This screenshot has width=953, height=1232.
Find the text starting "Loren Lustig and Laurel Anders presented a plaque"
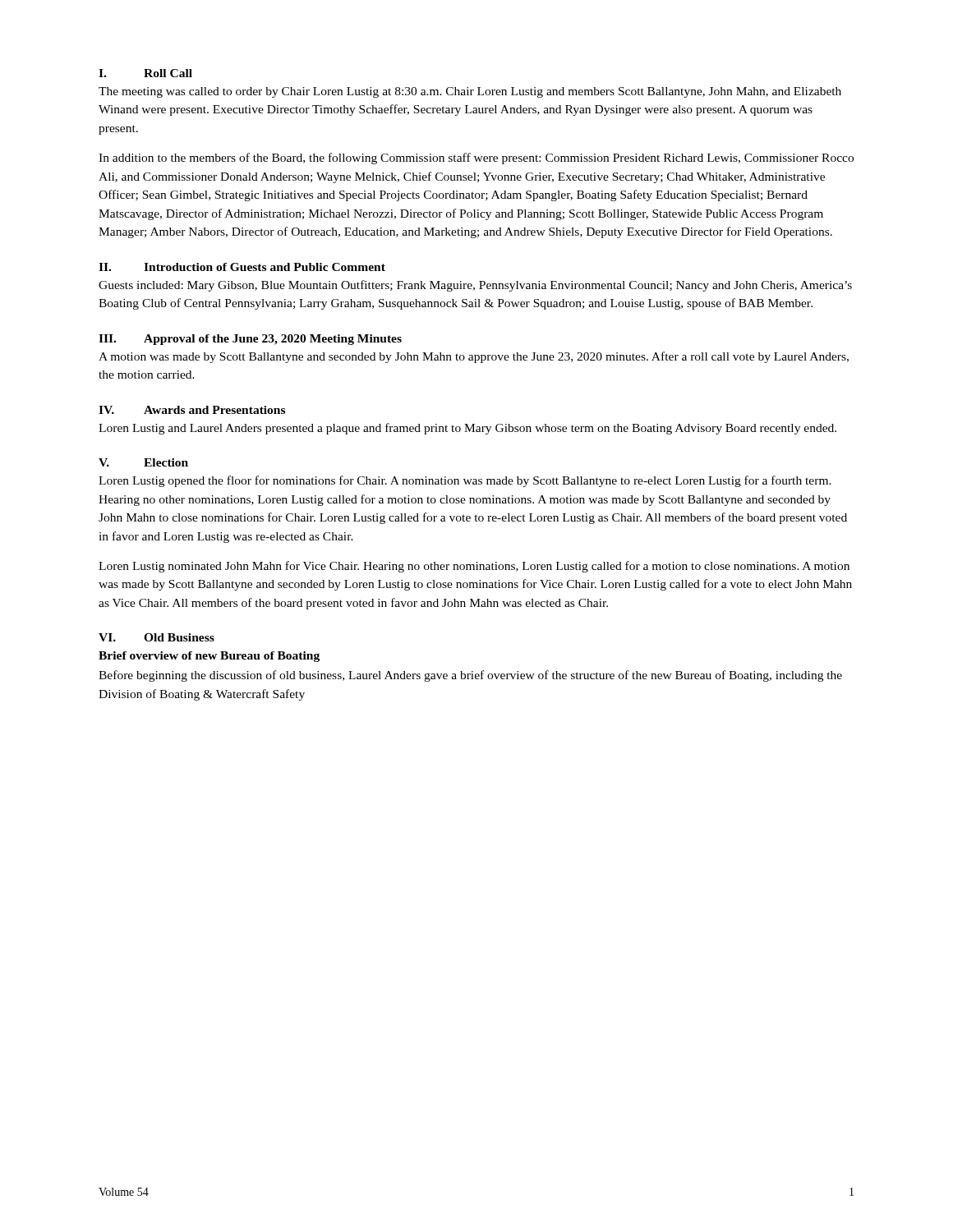coord(468,427)
